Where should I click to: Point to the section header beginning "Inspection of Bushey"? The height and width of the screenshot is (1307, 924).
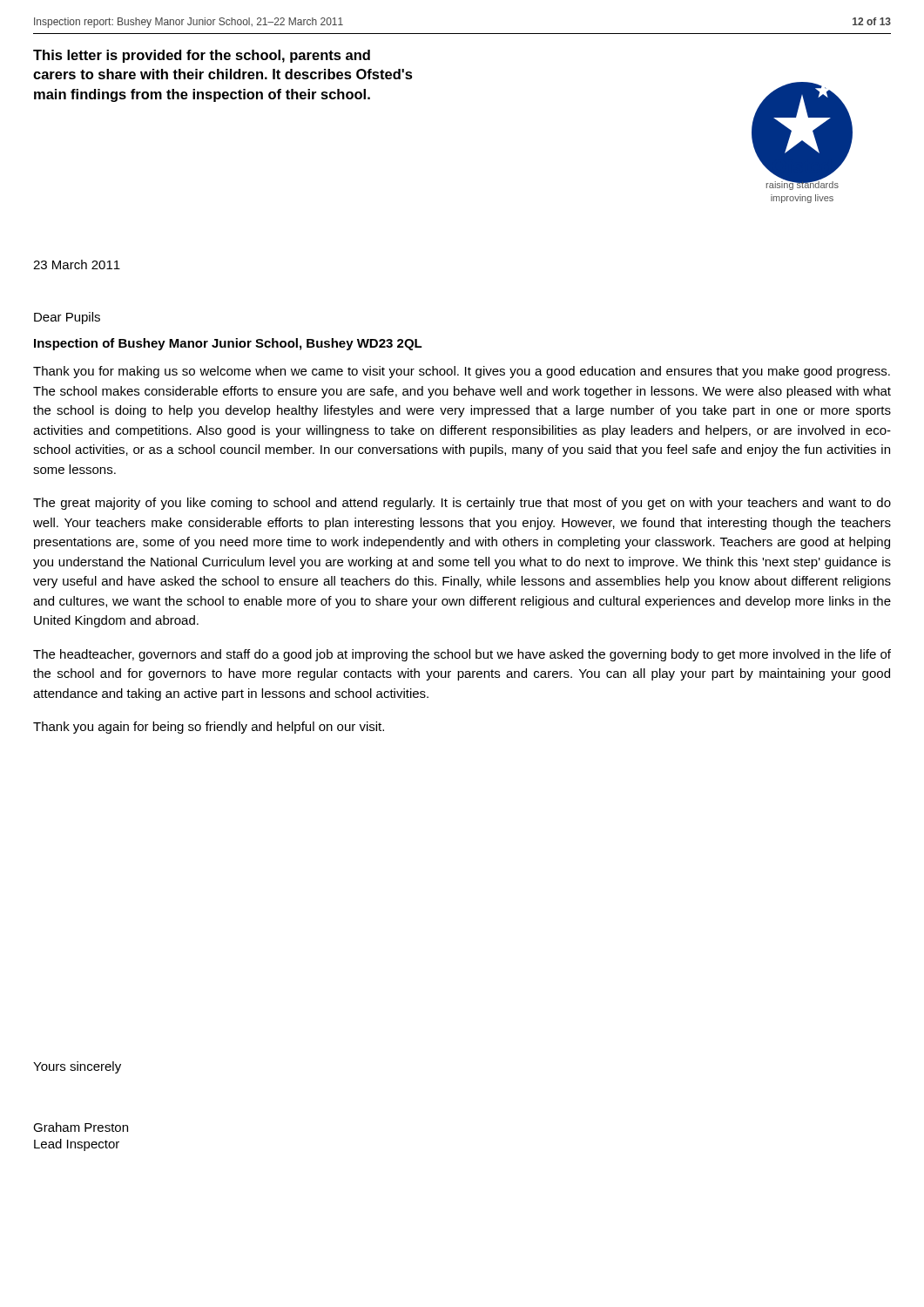(228, 343)
